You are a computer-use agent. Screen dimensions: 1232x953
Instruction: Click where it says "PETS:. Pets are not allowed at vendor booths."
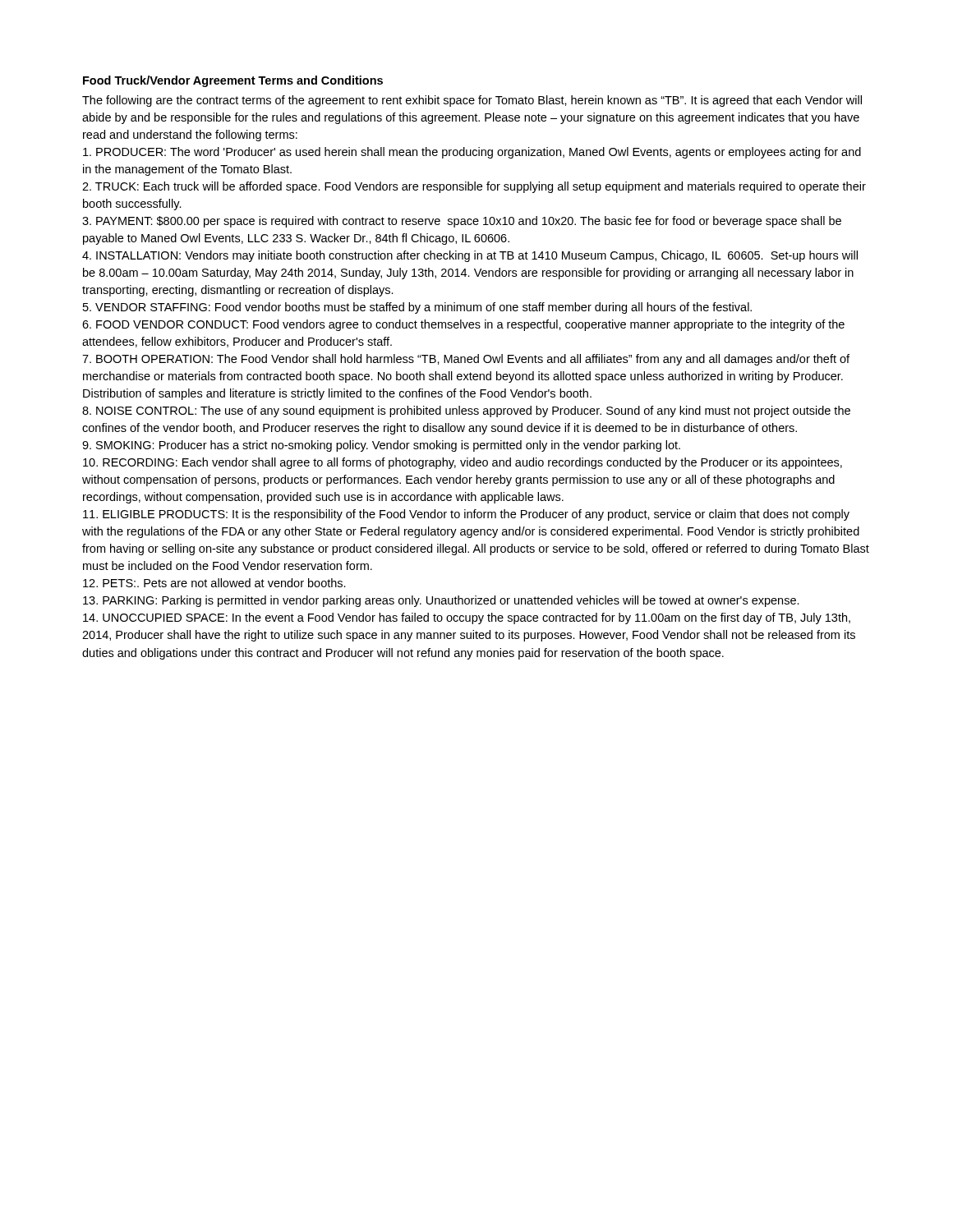point(214,584)
